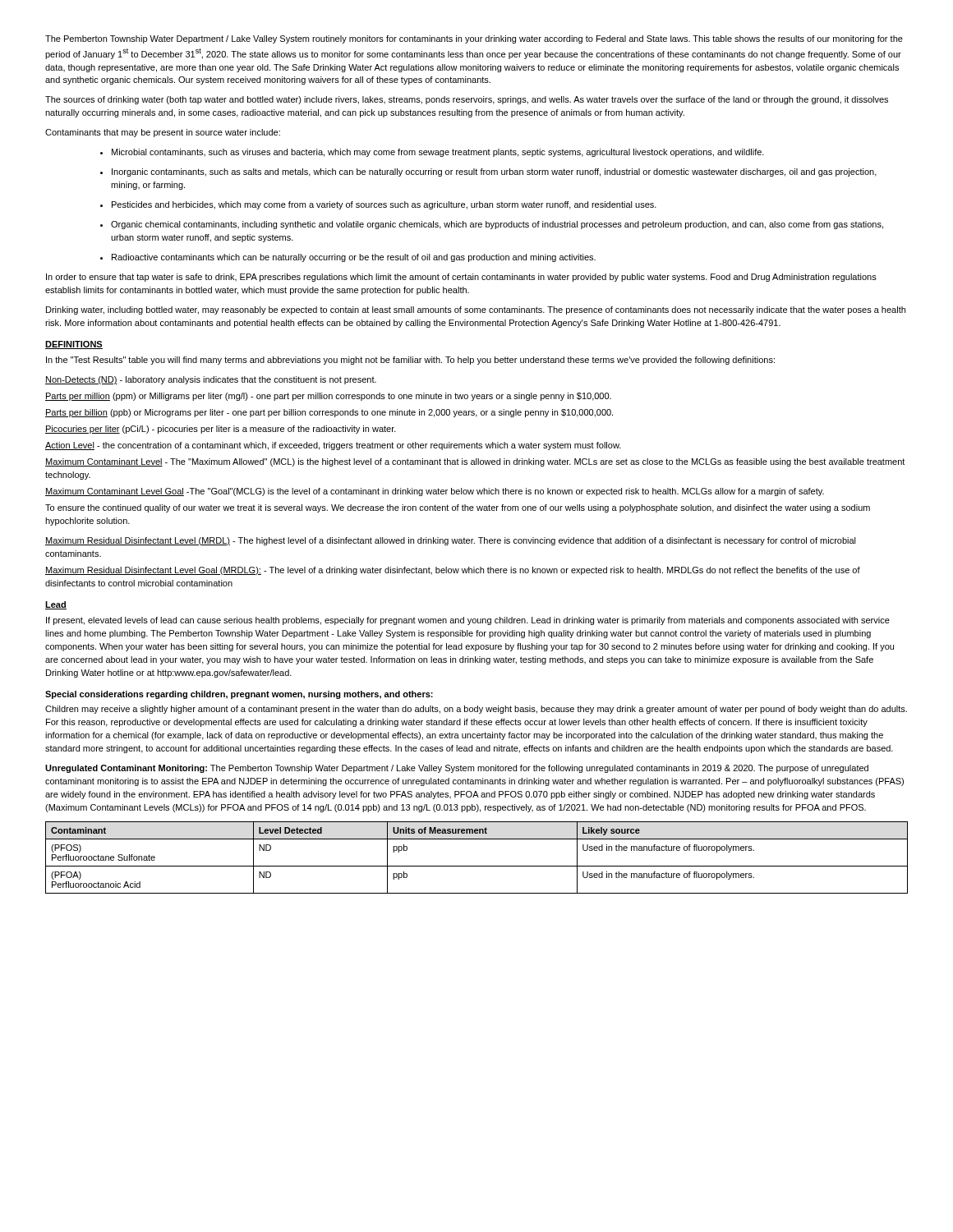Viewport: 953px width, 1232px height.
Task: Where is the passage that starts "Pesticides and herbicides, which may come from a"?
Action: coord(476,205)
